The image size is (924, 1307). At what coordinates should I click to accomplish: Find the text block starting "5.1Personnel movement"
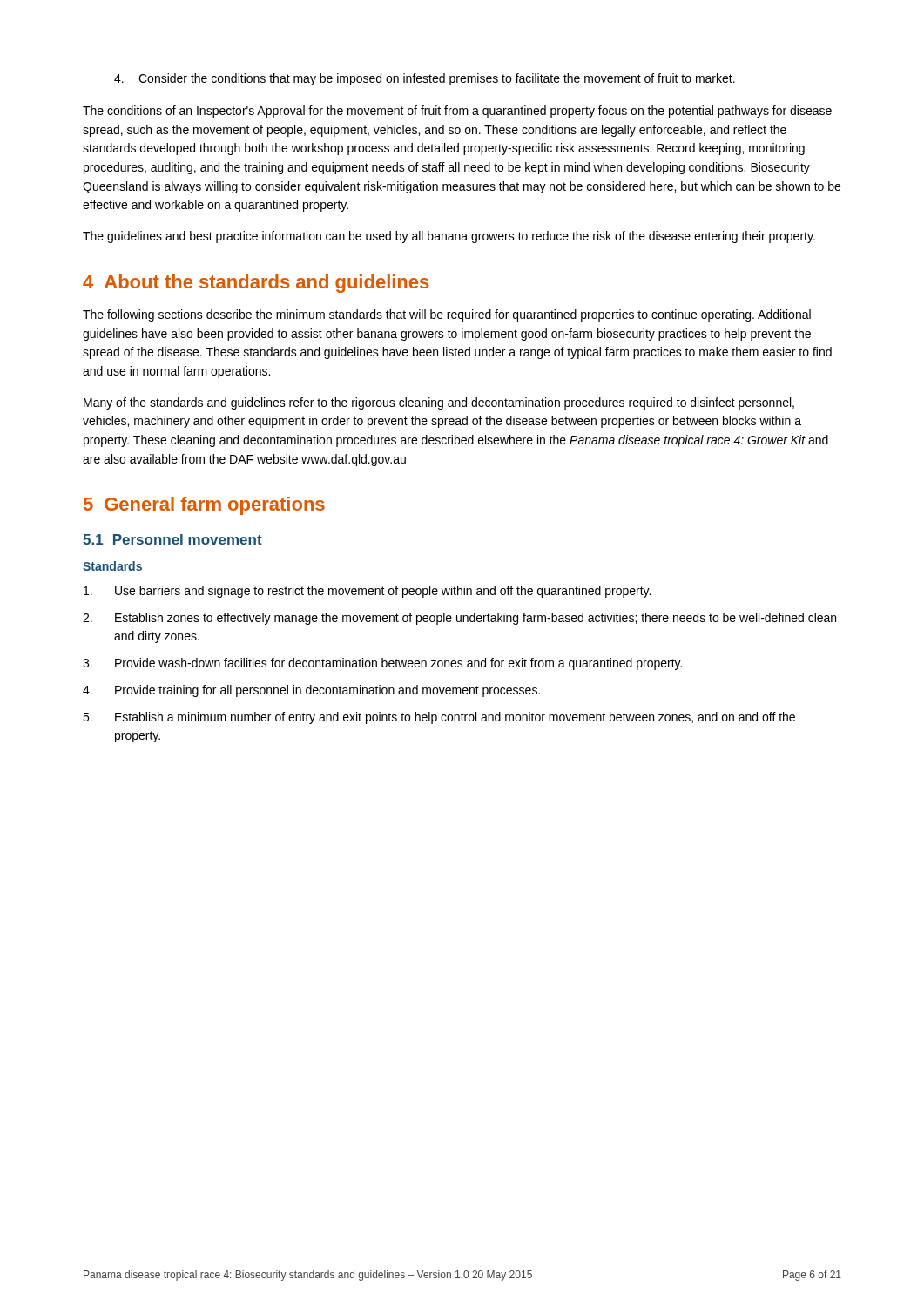[x=172, y=540]
